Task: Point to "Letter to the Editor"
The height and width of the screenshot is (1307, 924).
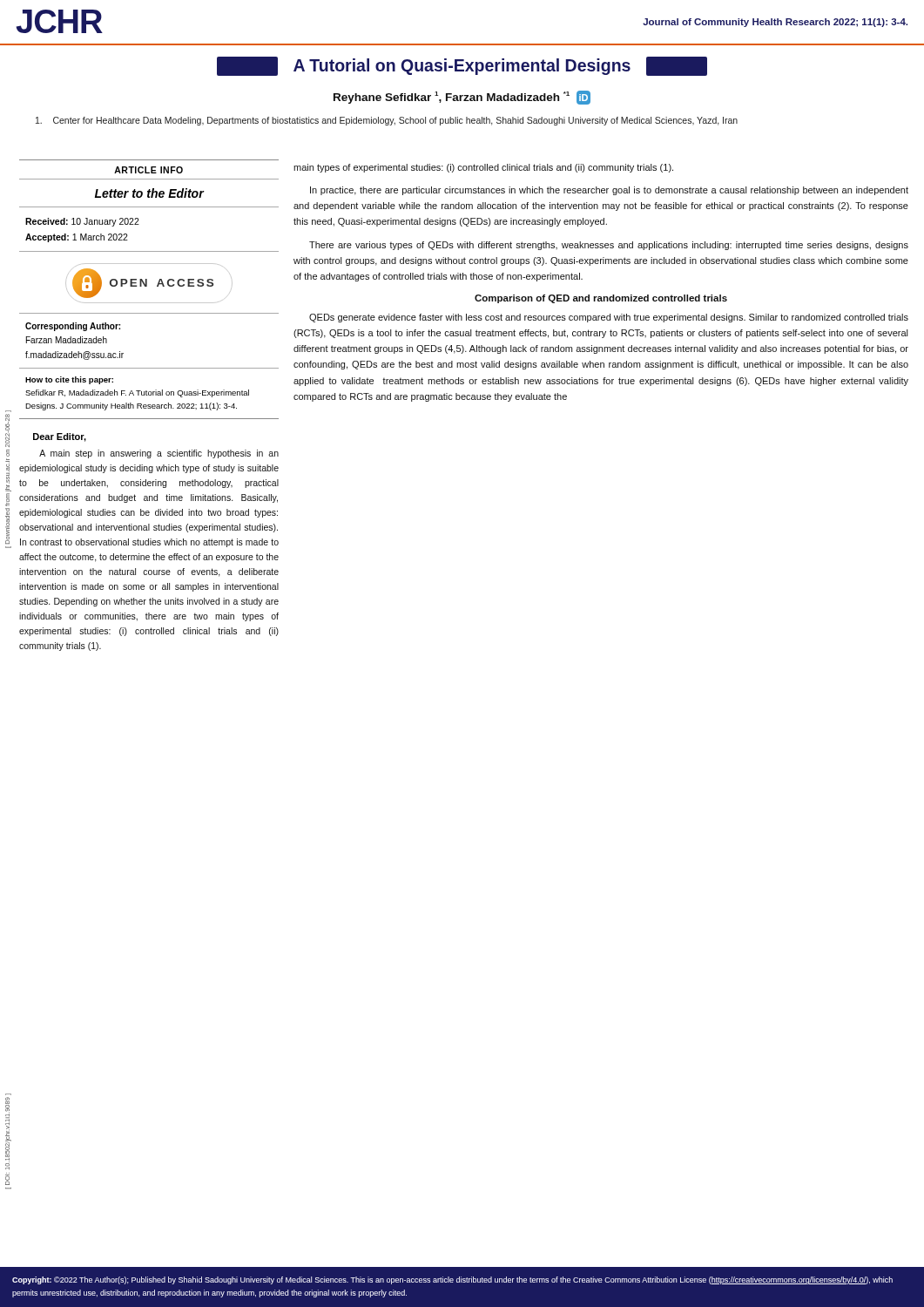Action: pyautogui.click(x=149, y=193)
